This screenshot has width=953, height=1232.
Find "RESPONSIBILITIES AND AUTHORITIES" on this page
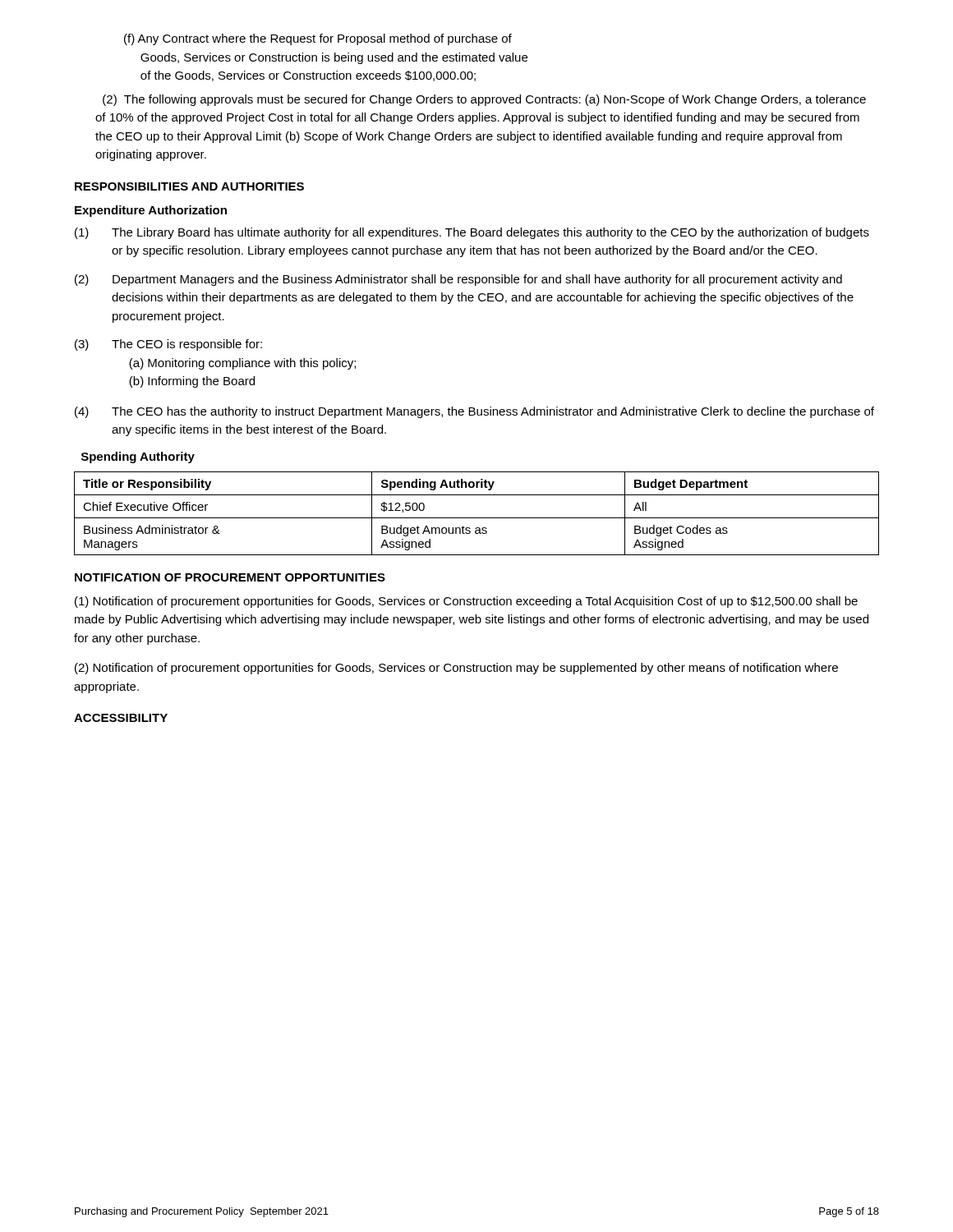[x=189, y=186]
